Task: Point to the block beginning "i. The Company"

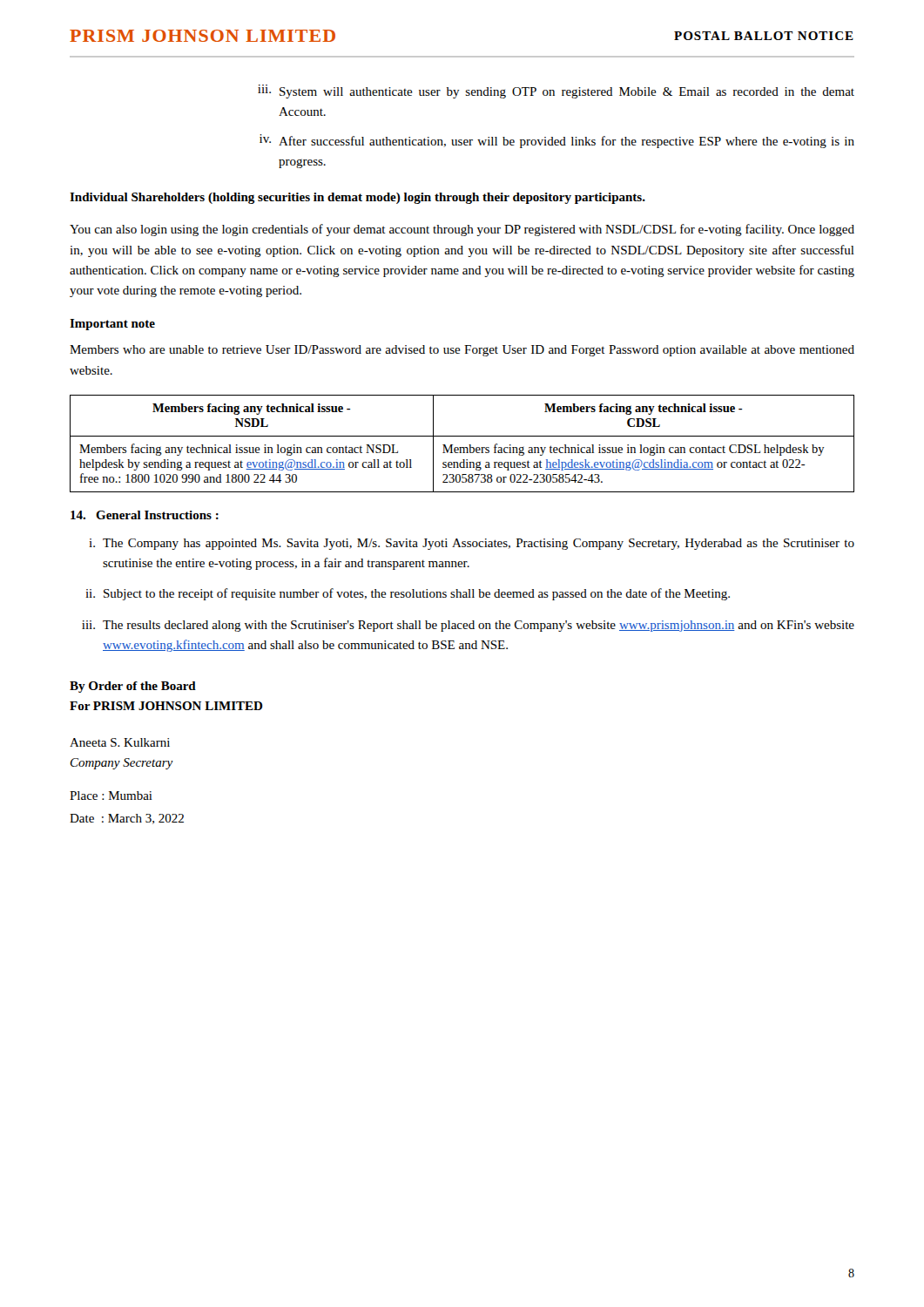Action: [x=462, y=553]
